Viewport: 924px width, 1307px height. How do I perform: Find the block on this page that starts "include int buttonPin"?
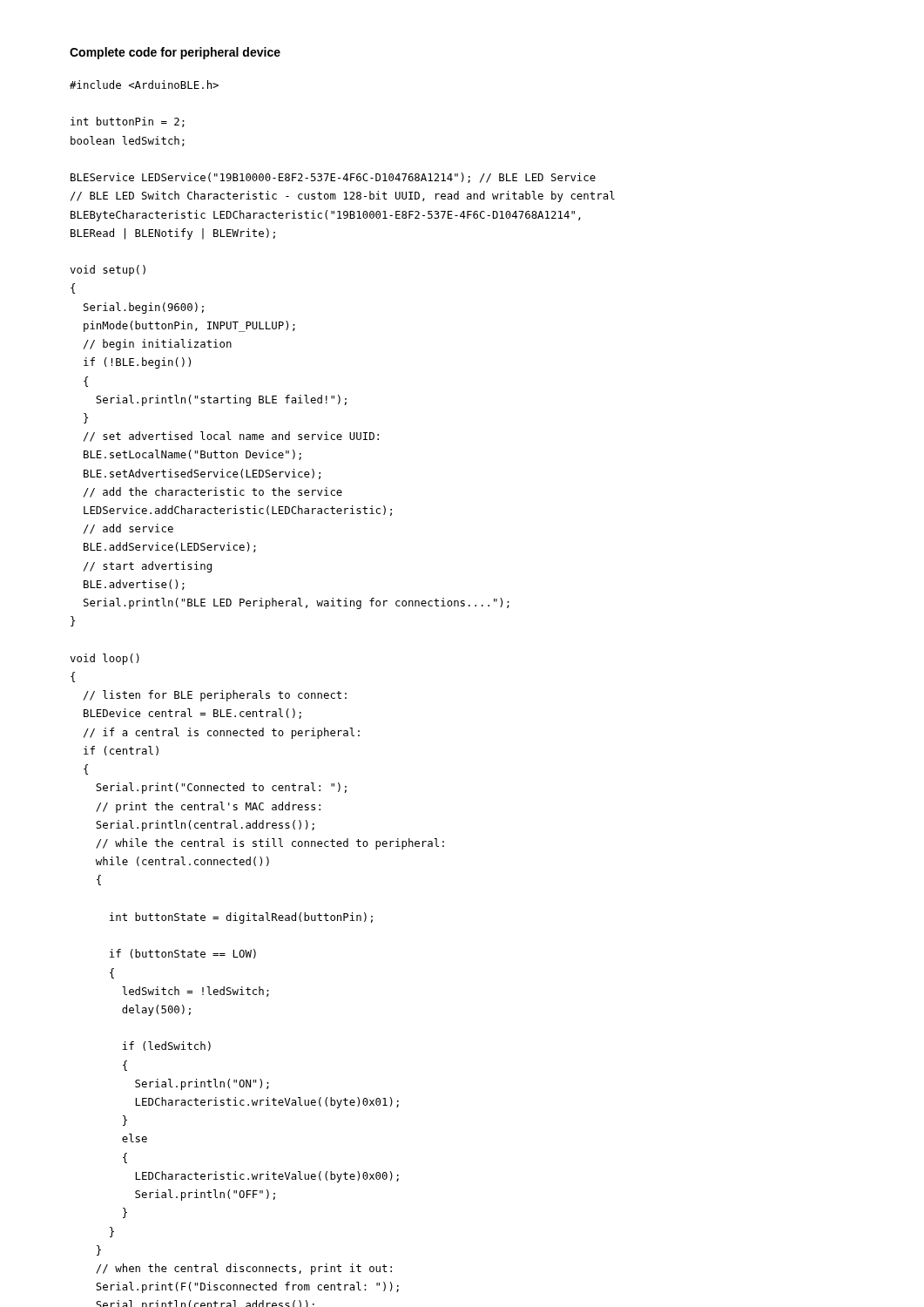(x=343, y=693)
